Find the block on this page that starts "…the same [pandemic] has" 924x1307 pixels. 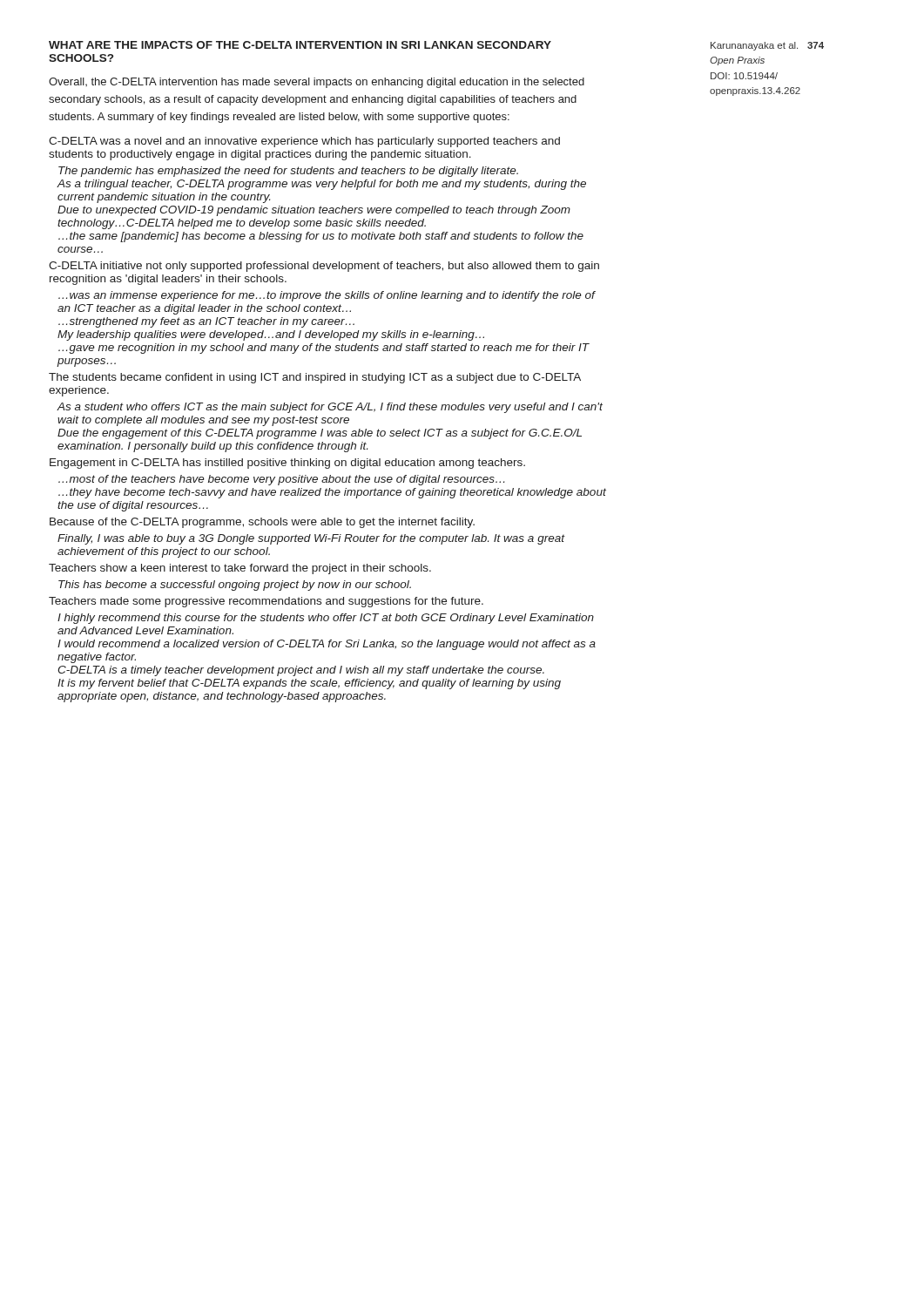[x=332, y=243]
